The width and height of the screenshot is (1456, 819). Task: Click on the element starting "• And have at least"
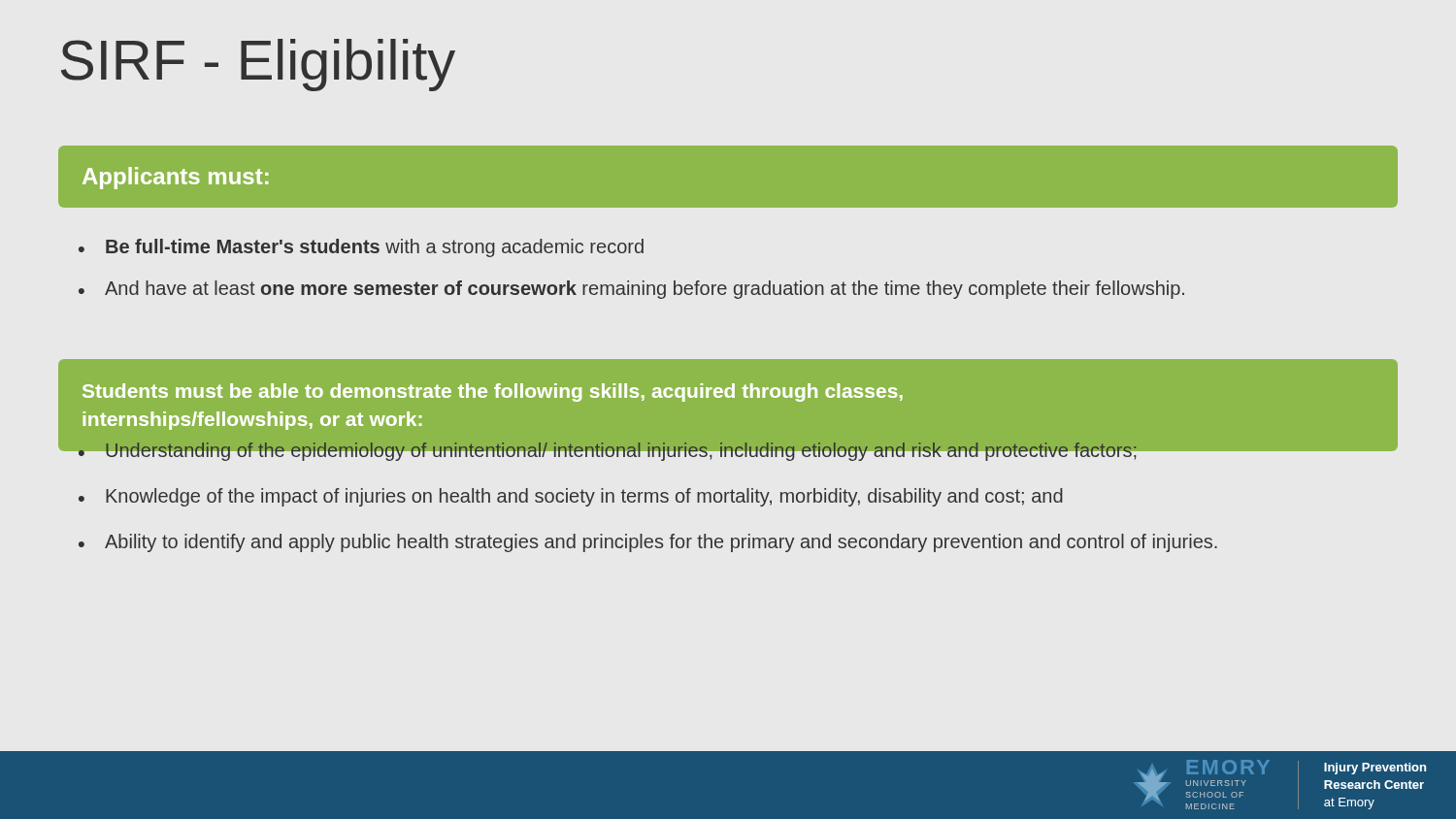tap(728, 290)
